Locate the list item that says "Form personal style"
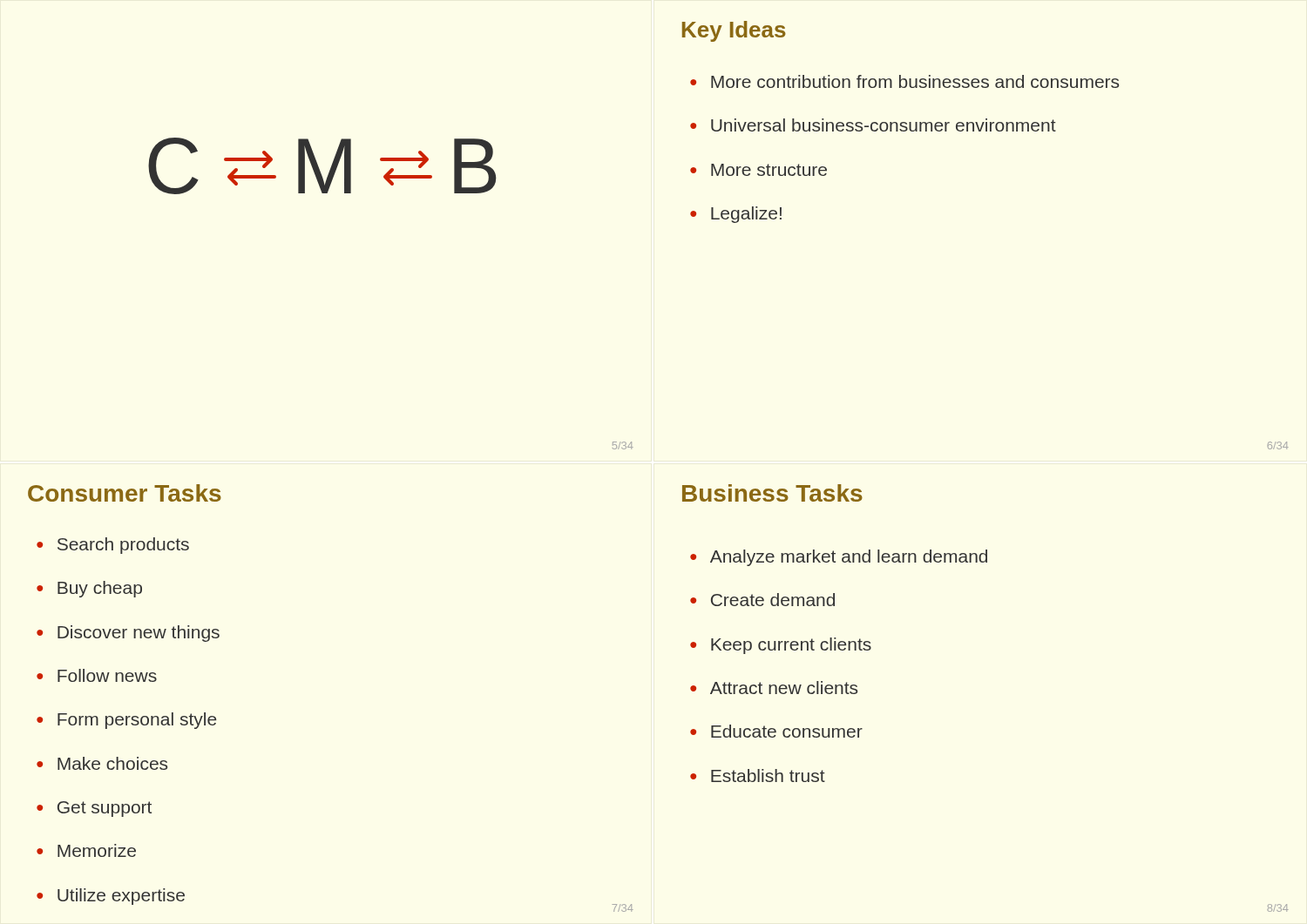 coord(137,719)
